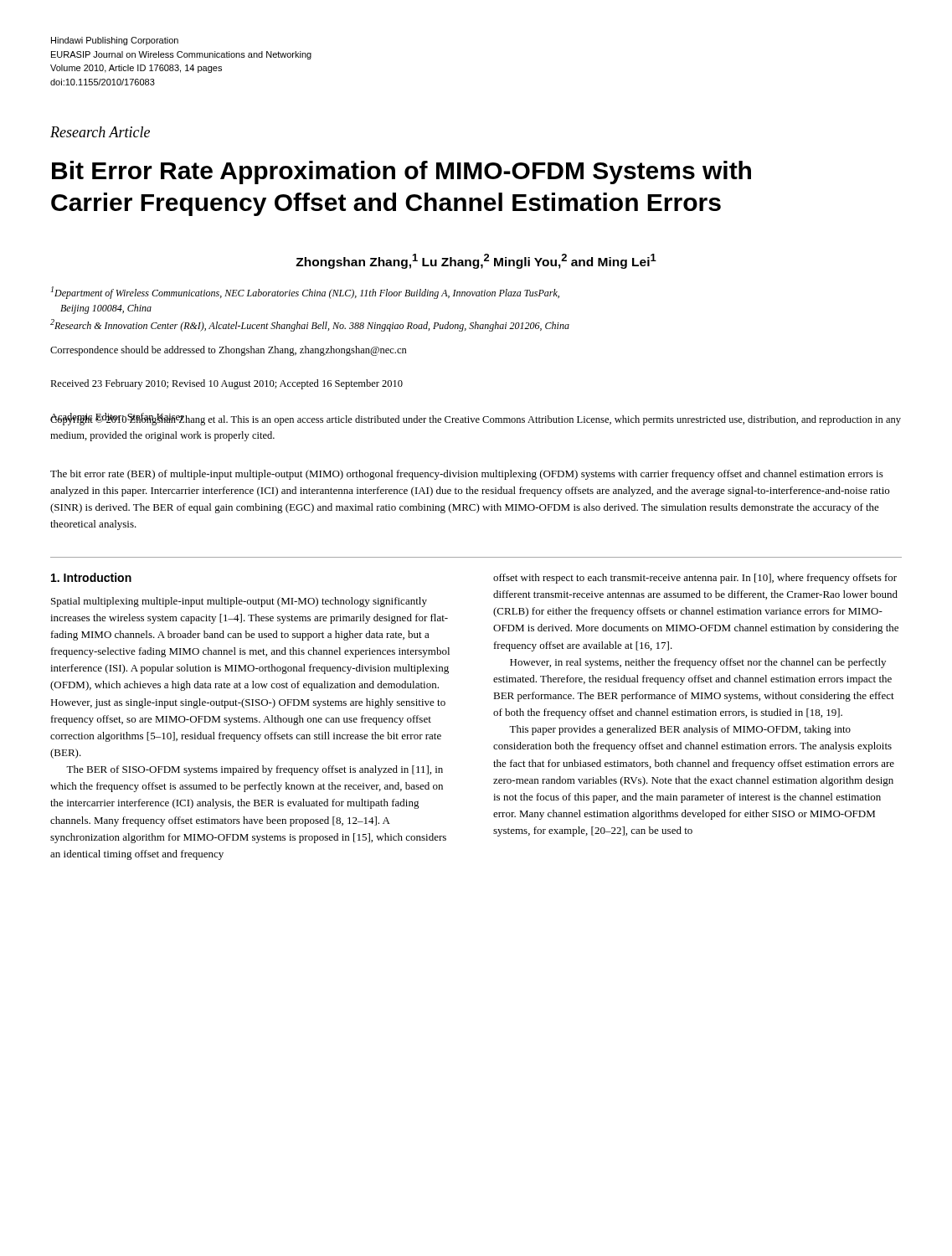
Task: Find the element starting "1. Introduction"
Action: (x=91, y=578)
